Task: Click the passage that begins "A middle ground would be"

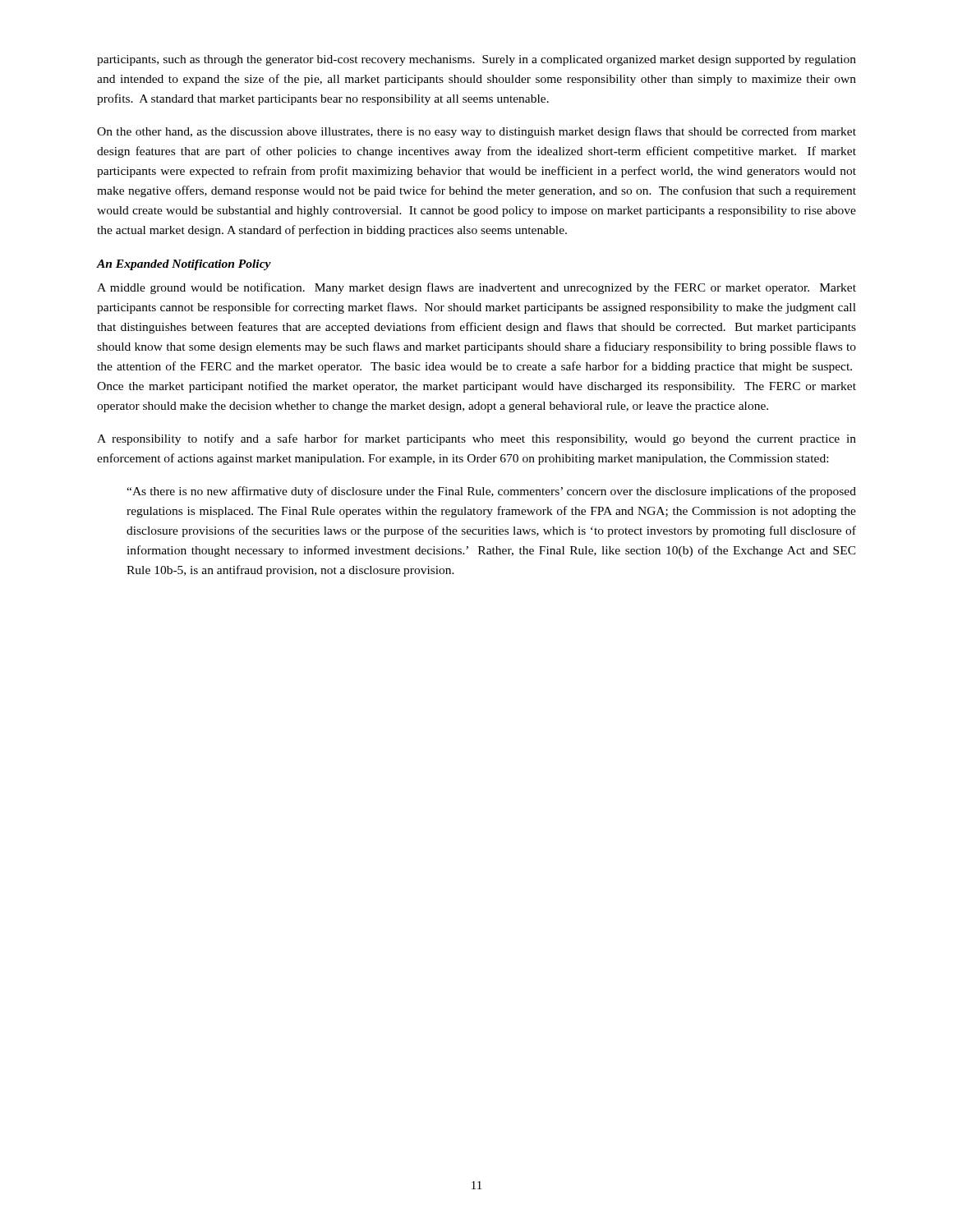Action: pos(476,347)
